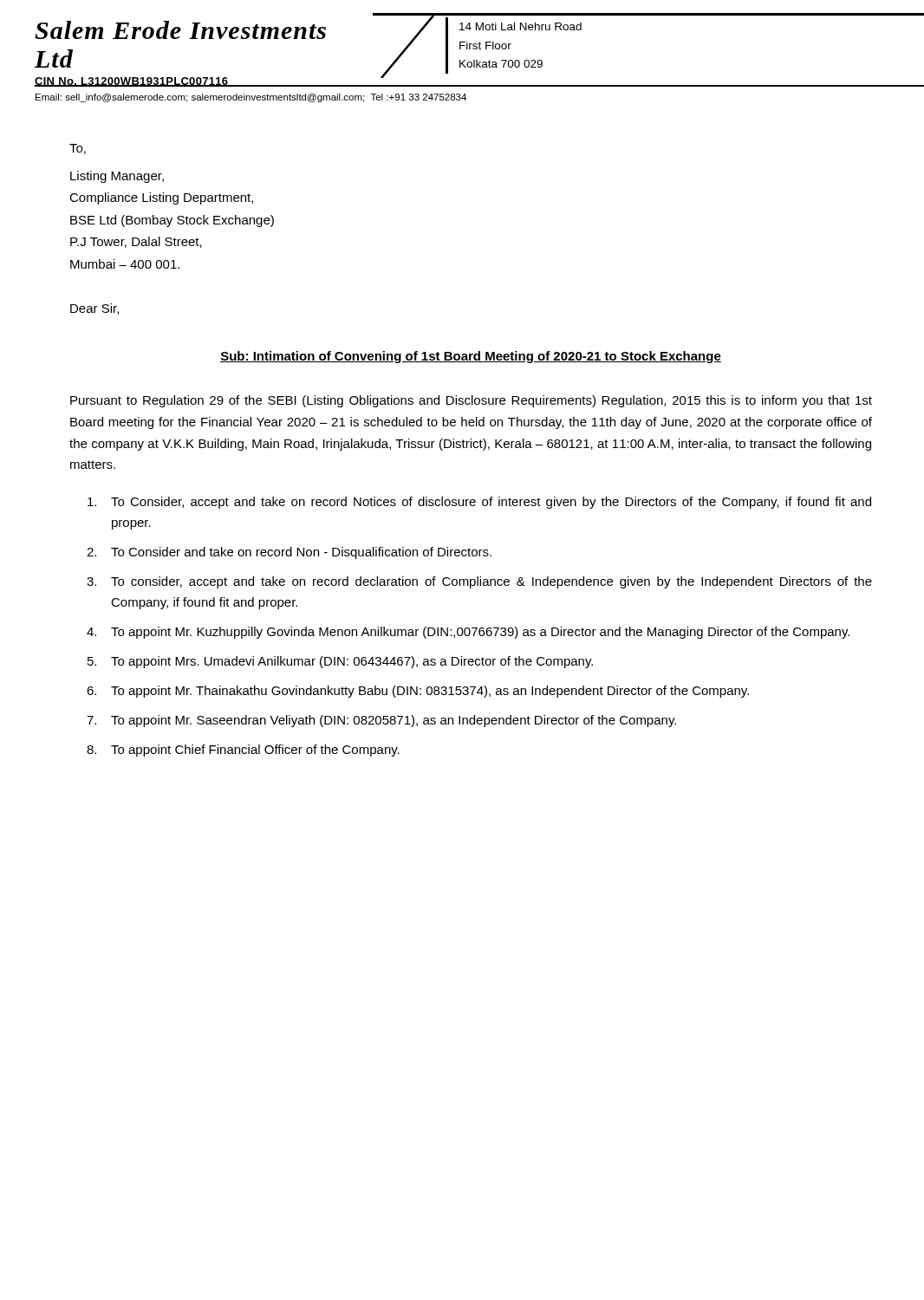Find the text block with the text "Pursuant to Regulation 29 of the SEBI"
Image resolution: width=924 pixels, height=1300 pixels.
point(471,432)
